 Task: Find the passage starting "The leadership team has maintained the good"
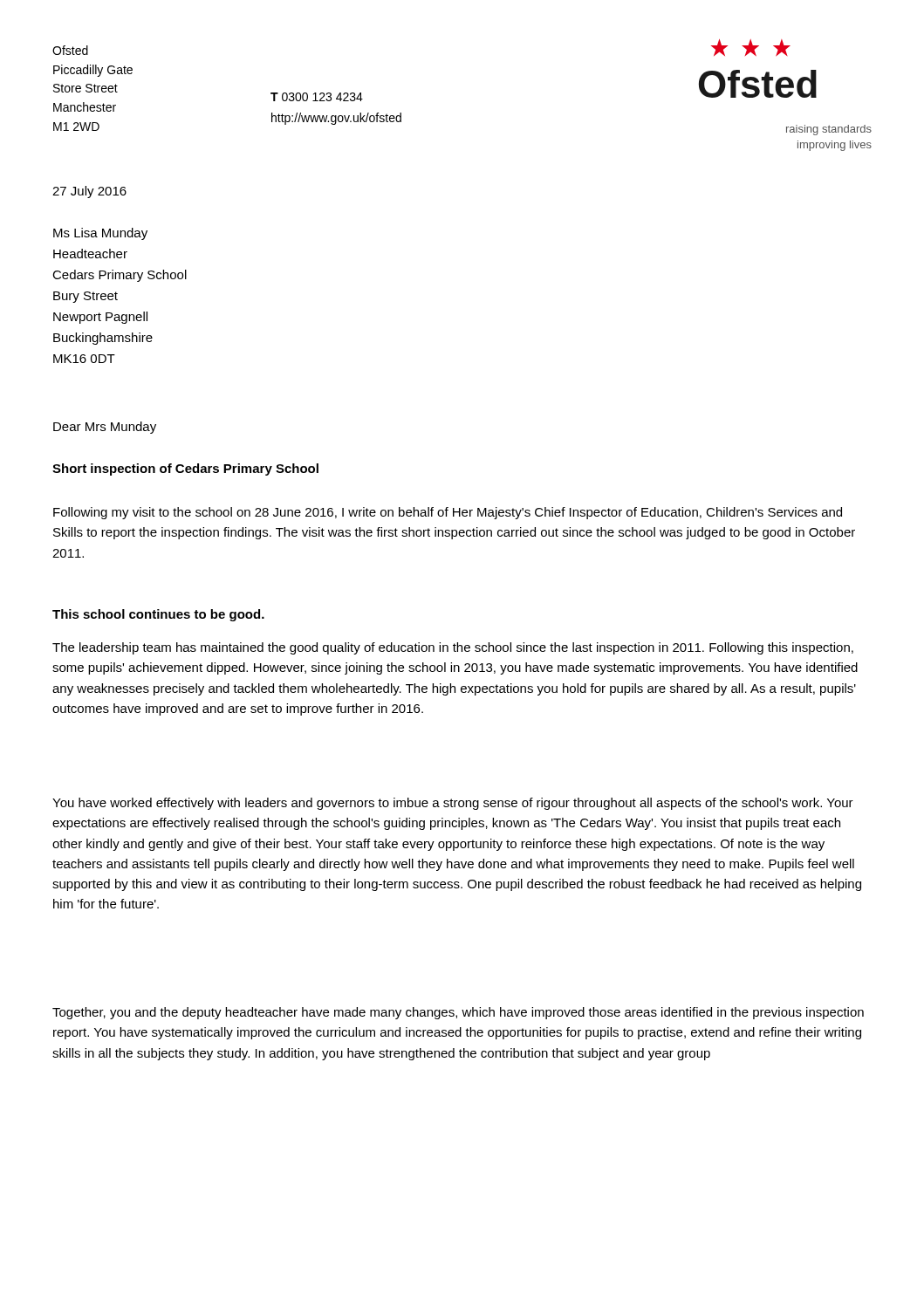click(x=455, y=678)
